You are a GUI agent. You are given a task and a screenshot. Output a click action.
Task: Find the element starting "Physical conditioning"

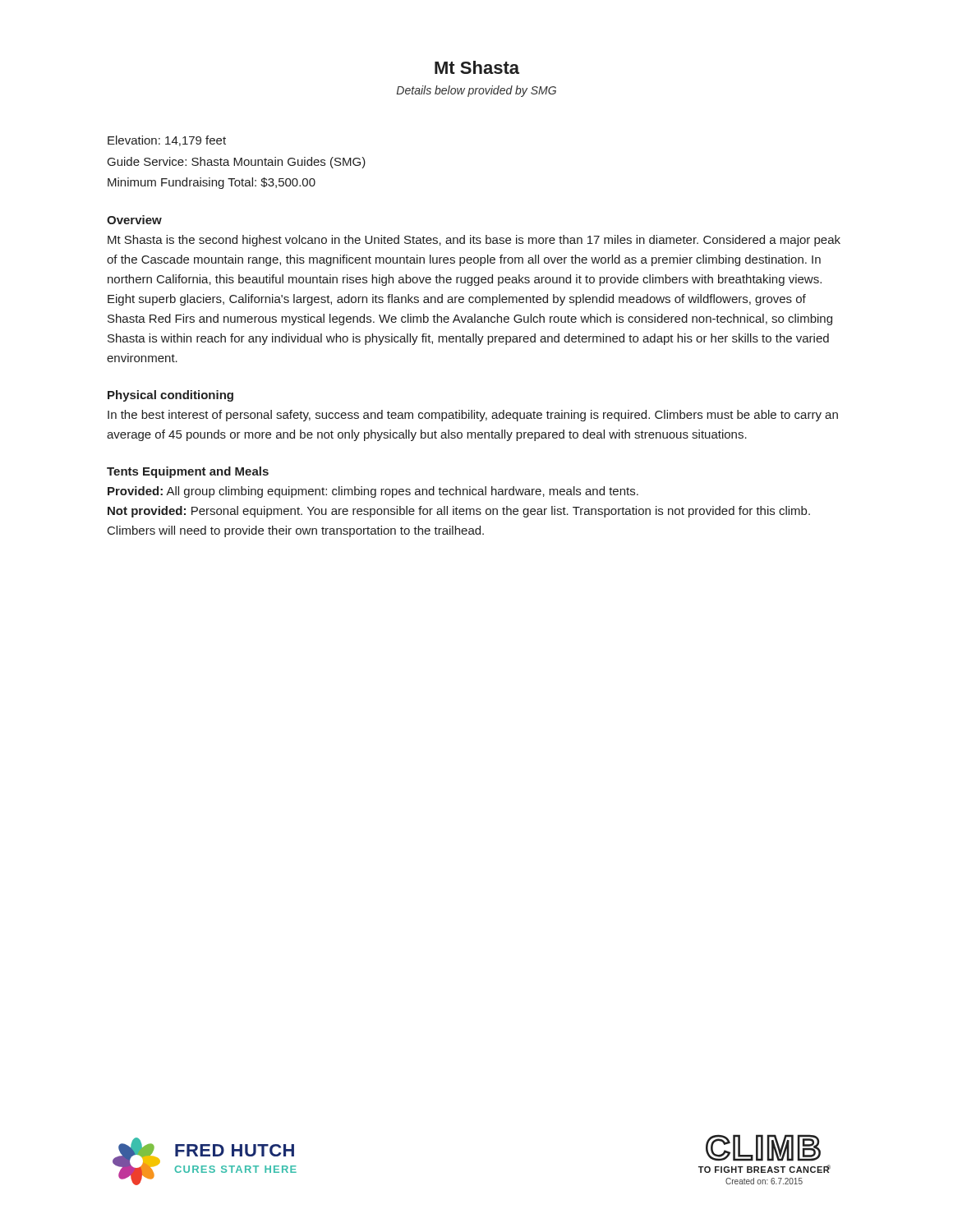(170, 394)
